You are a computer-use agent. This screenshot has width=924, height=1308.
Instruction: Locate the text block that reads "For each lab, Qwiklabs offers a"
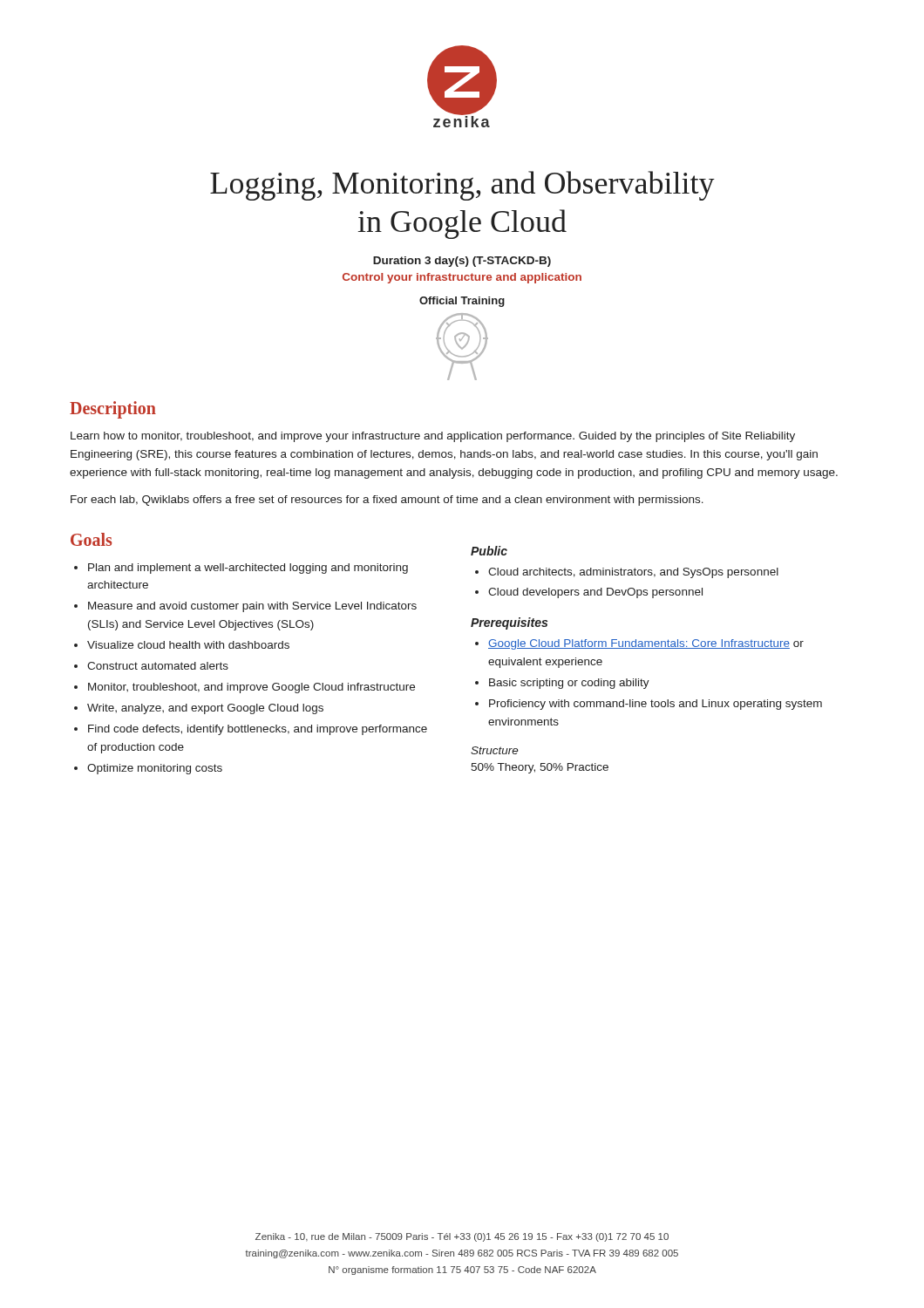(387, 499)
